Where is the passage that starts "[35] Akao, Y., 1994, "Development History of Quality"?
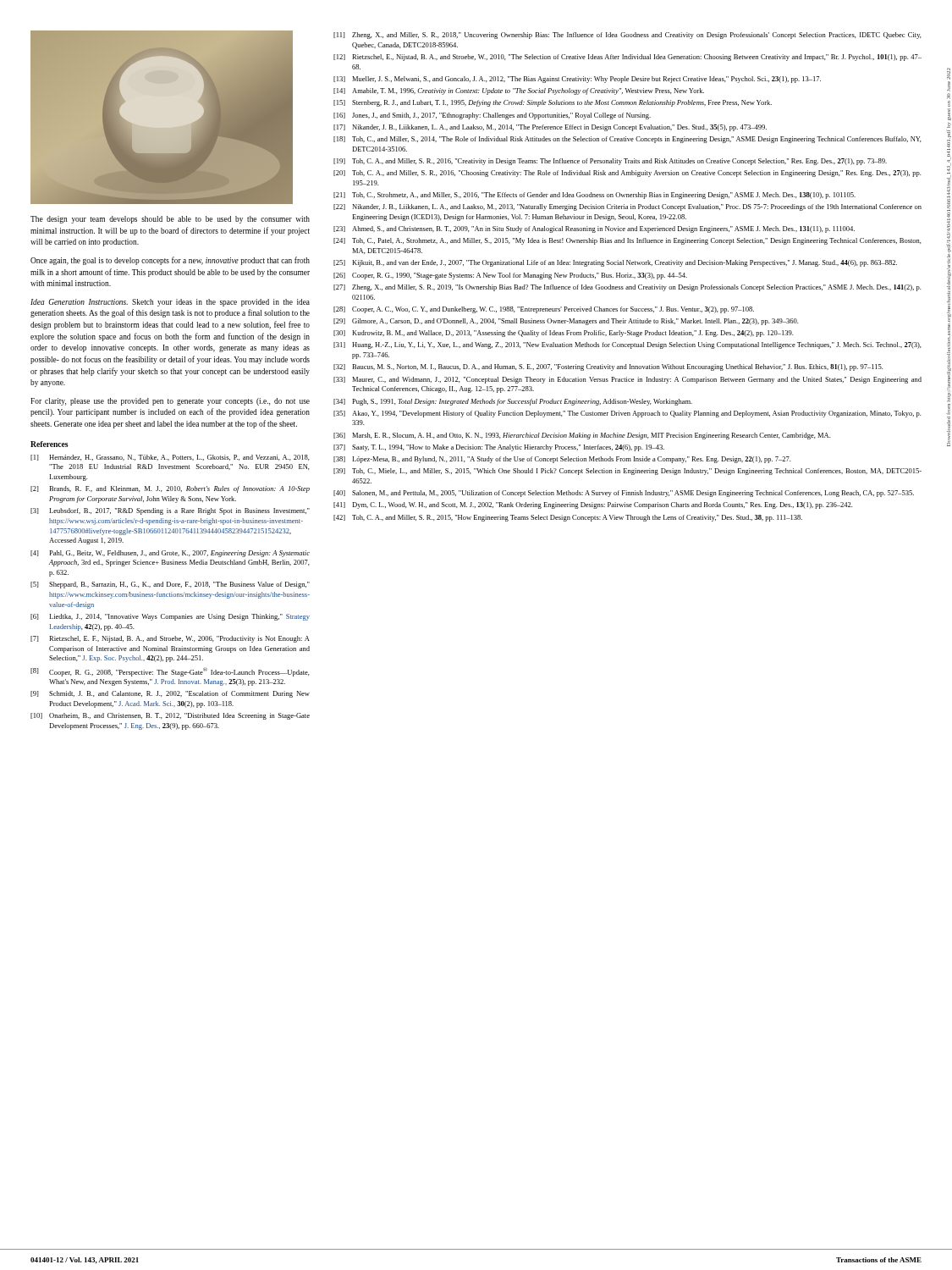 (627, 419)
